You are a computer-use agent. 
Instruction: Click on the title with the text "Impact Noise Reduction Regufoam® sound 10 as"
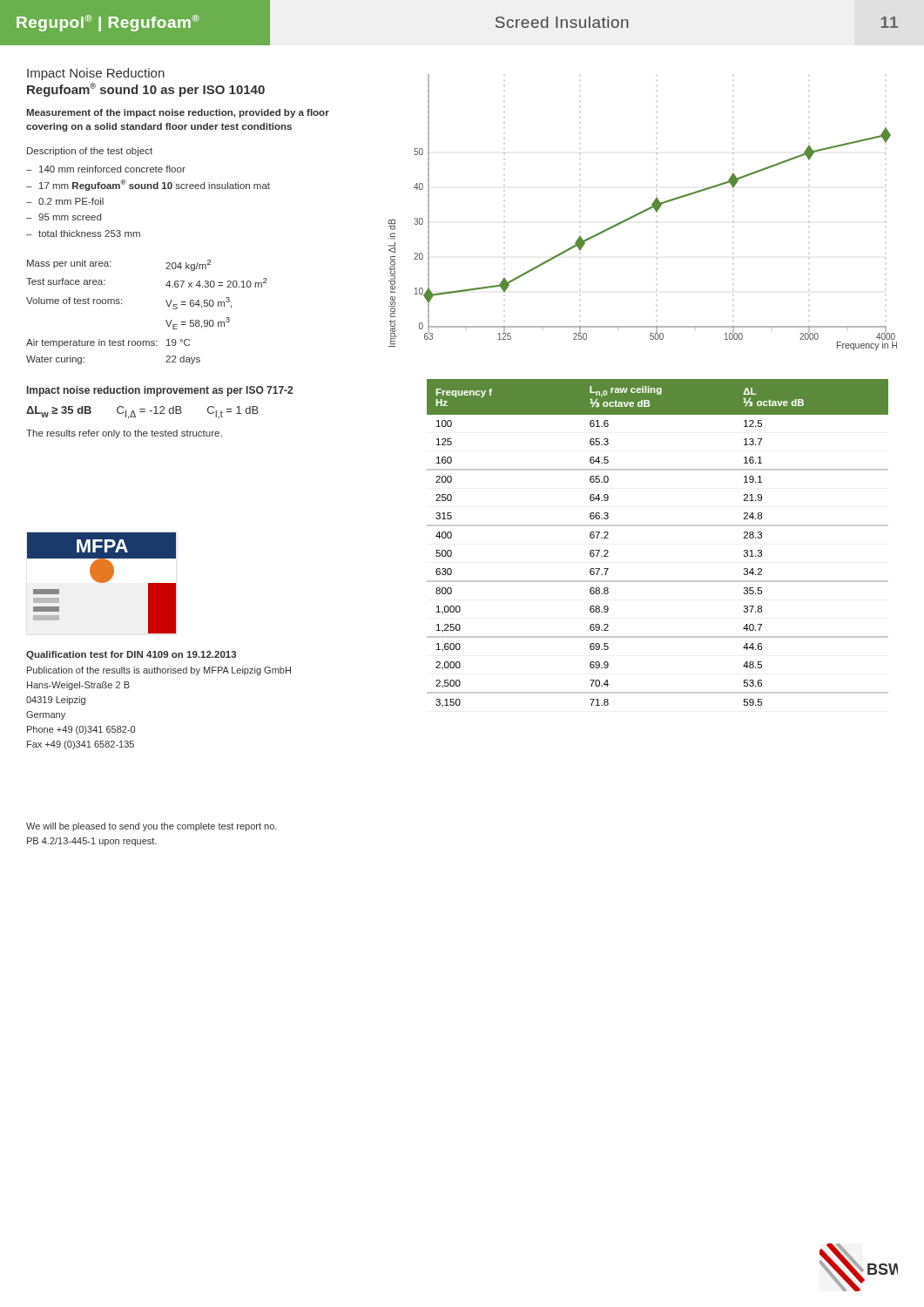[196, 81]
